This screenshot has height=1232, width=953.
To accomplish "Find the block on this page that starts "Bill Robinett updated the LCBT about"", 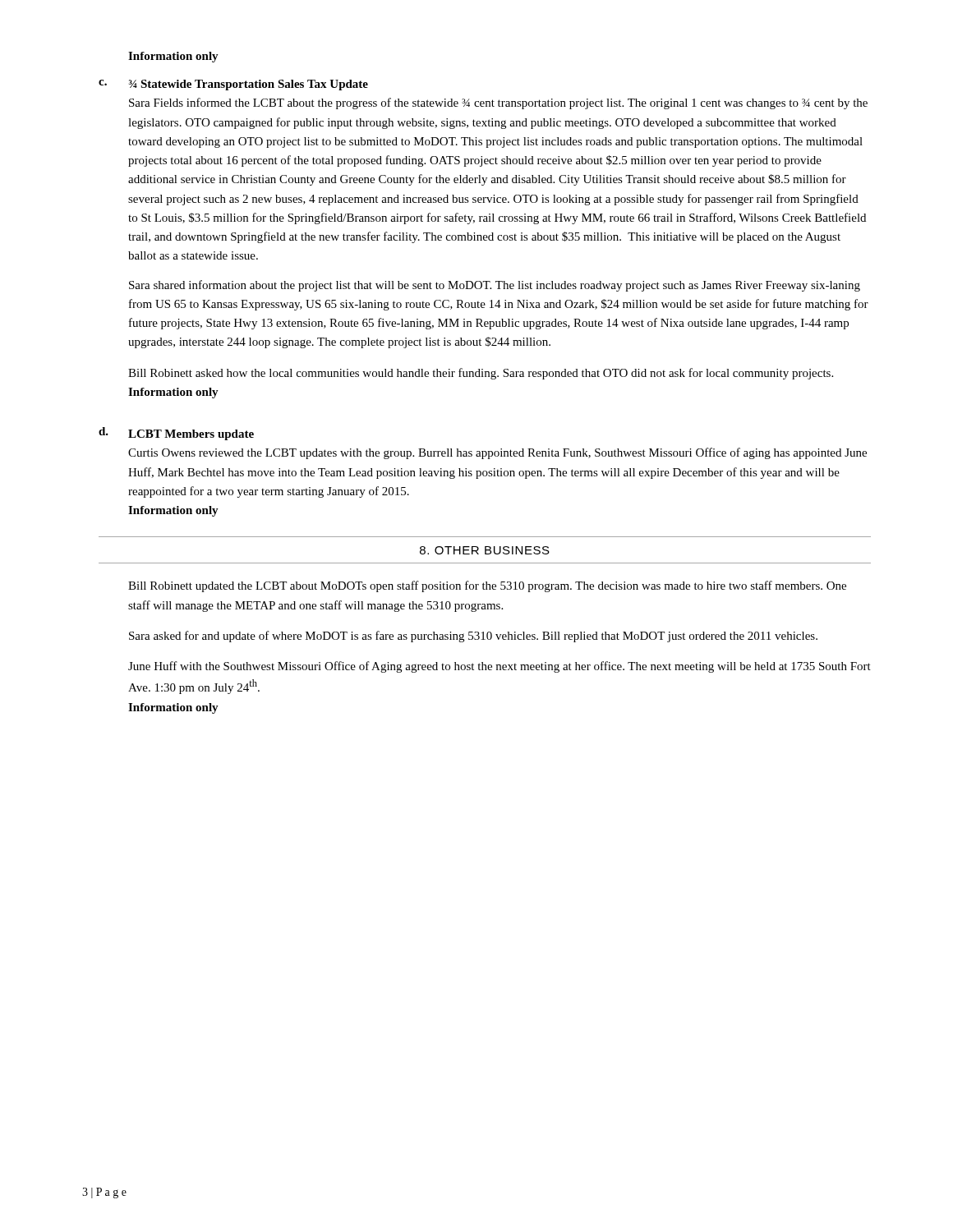I will tap(500, 596).
